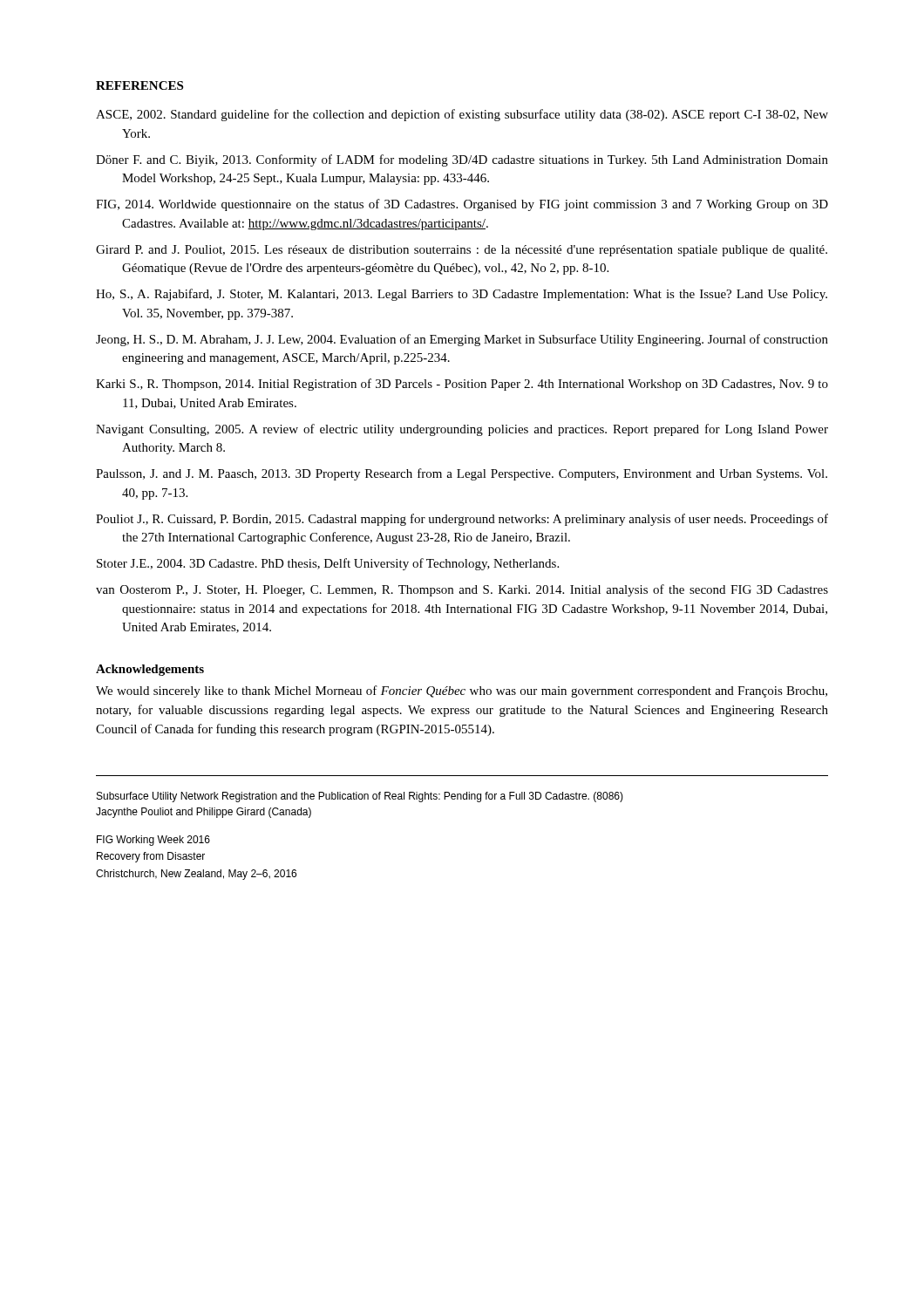
Task: Point to the text starting "Jeong, H. S., D."
Action: tap(462, 348)
